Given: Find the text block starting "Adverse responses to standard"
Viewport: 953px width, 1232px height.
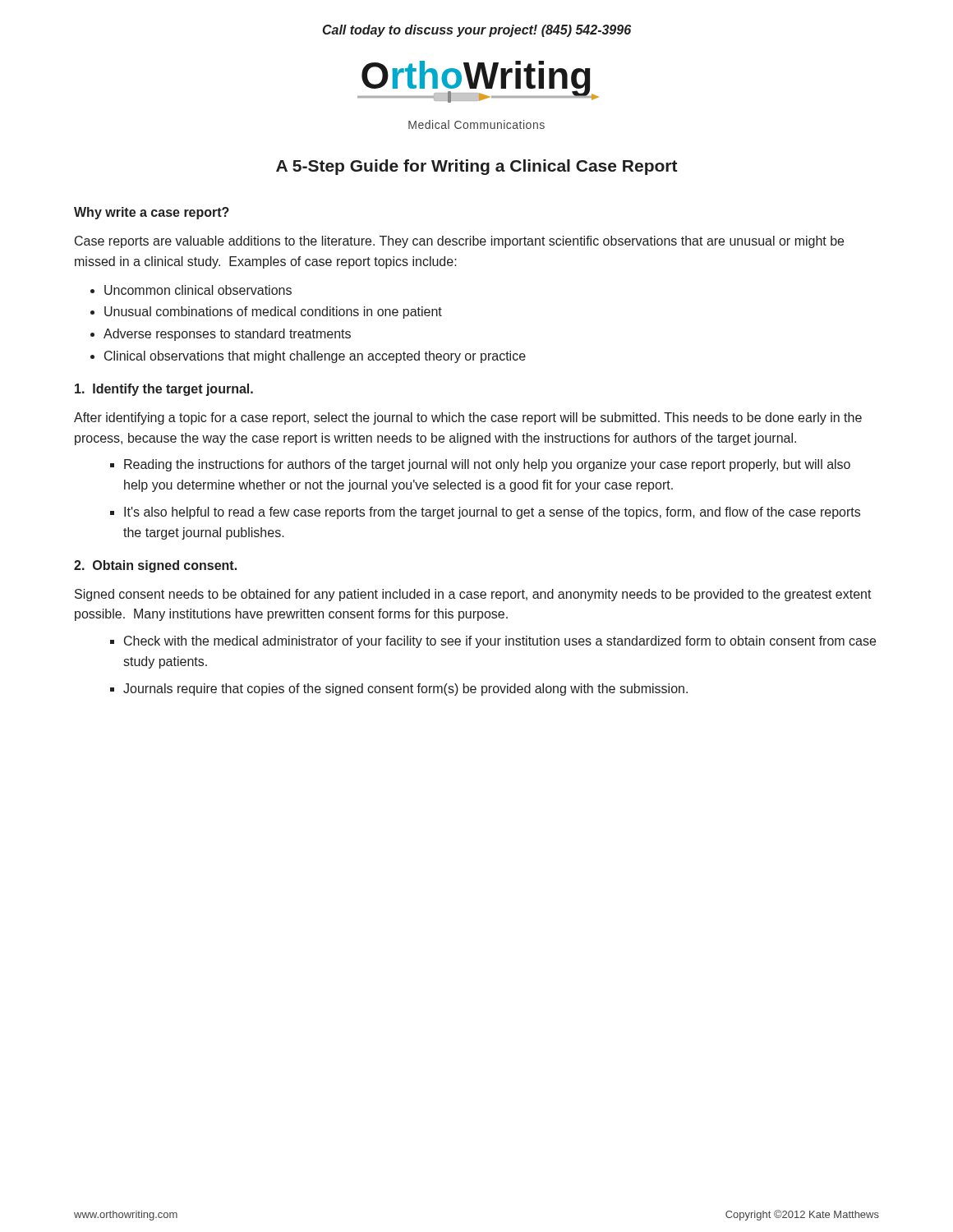Looking at the screenshot, I should 227,334.
